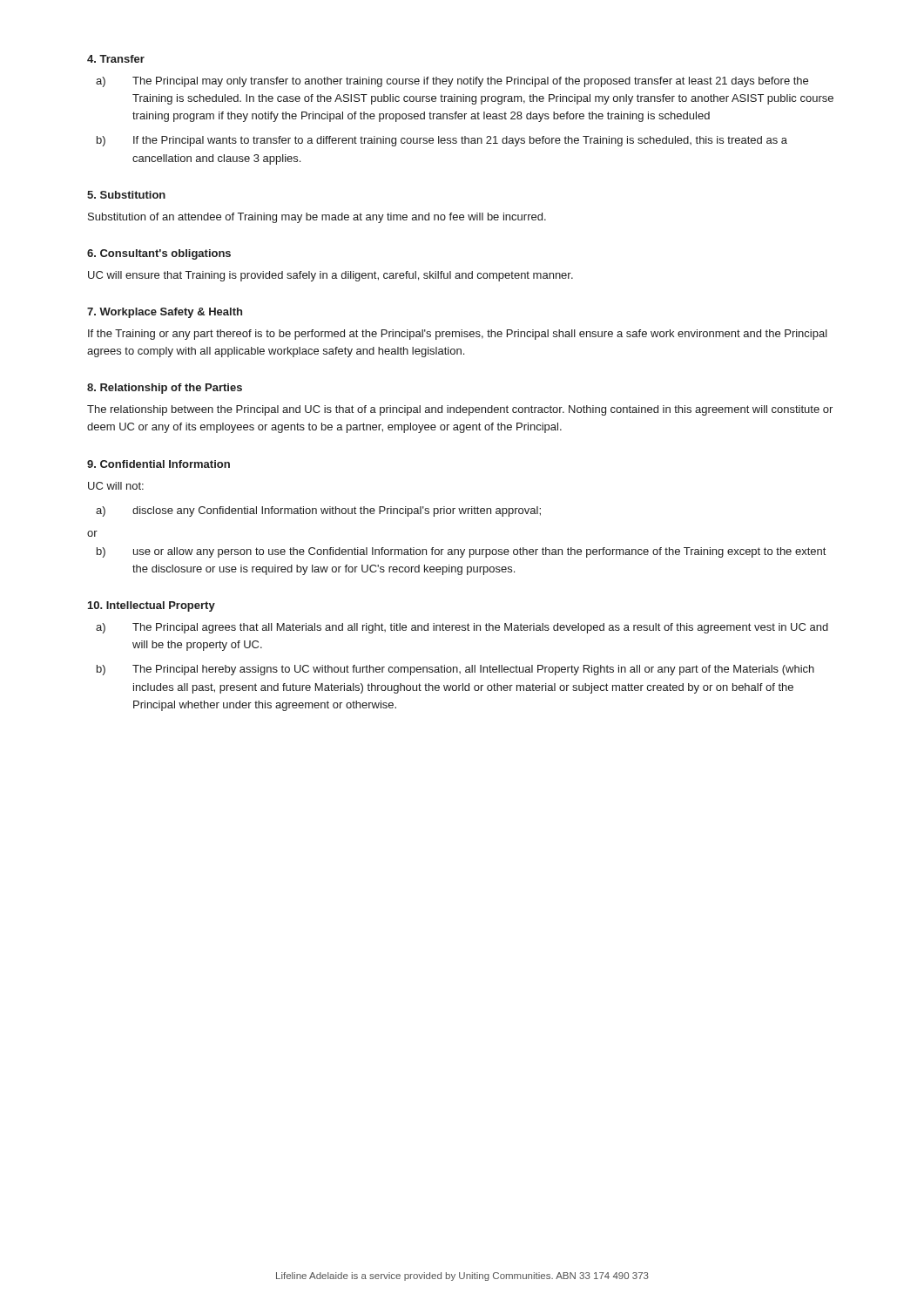Point to "4. Transfer"
Screen dimensions: 1307x924
(116, 59)
